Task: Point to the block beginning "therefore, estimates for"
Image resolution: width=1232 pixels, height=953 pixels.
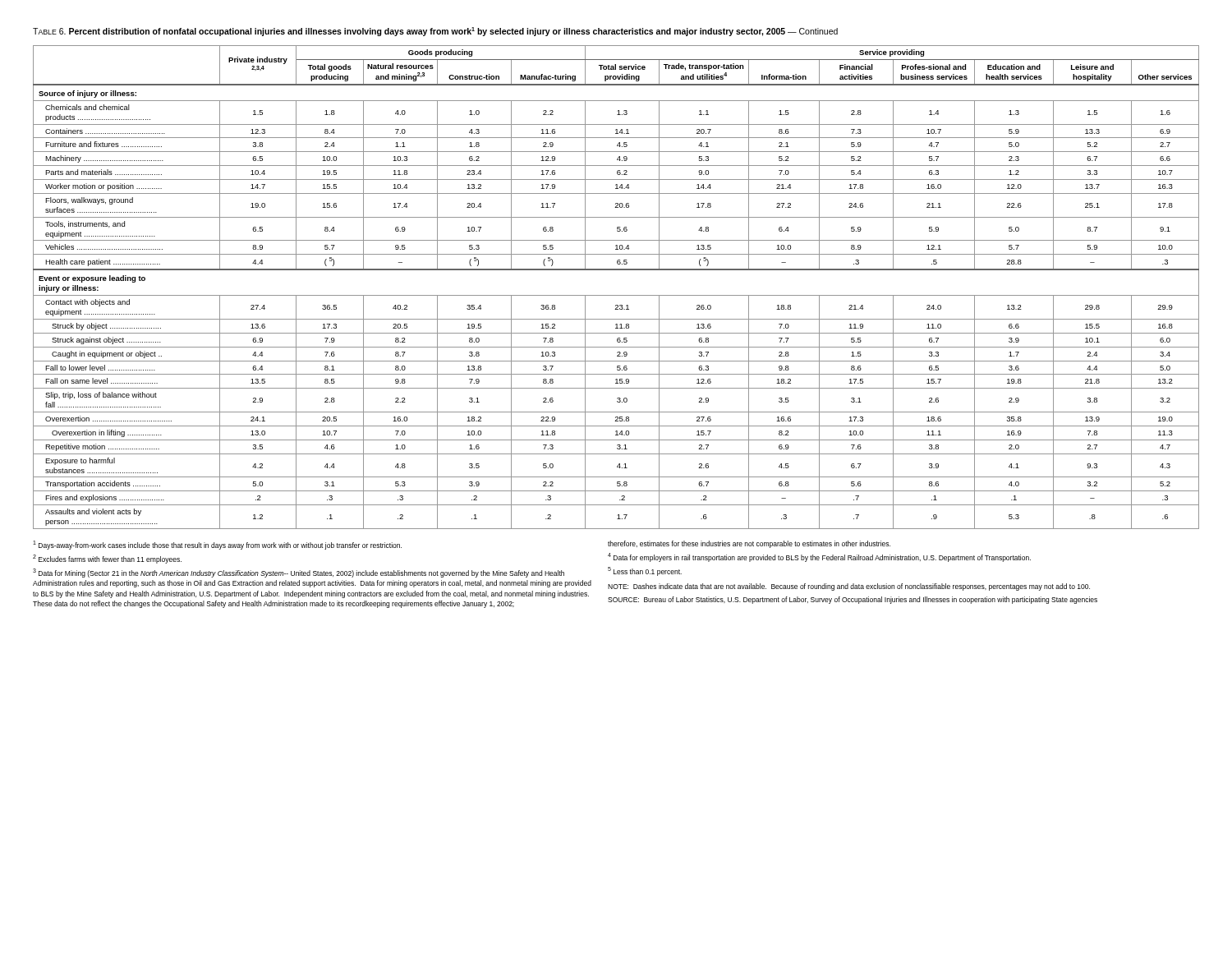Action: pyautogui.click(x=749, y=544)
